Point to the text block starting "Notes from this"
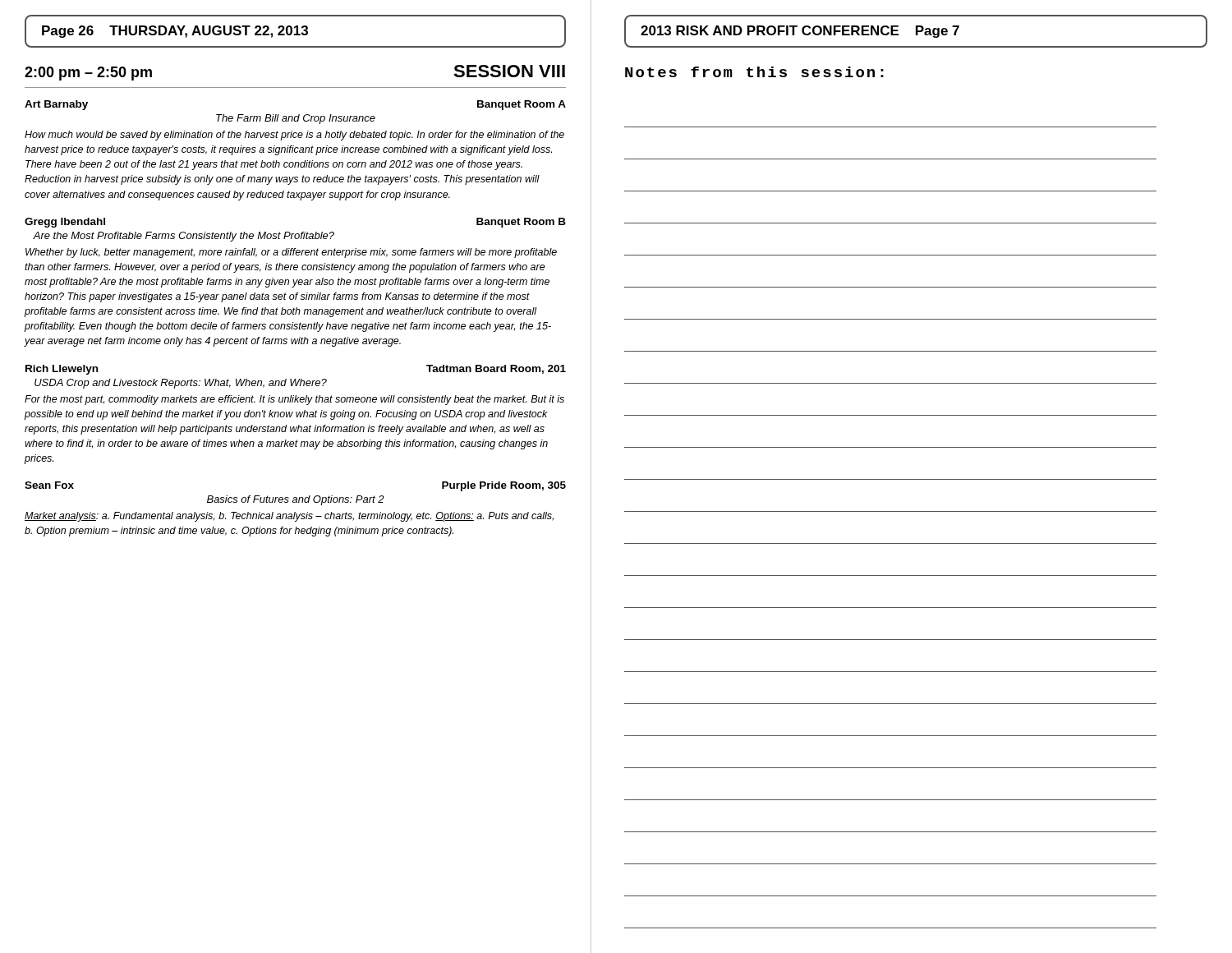The image size is (1232, 953). click(756, 73)
